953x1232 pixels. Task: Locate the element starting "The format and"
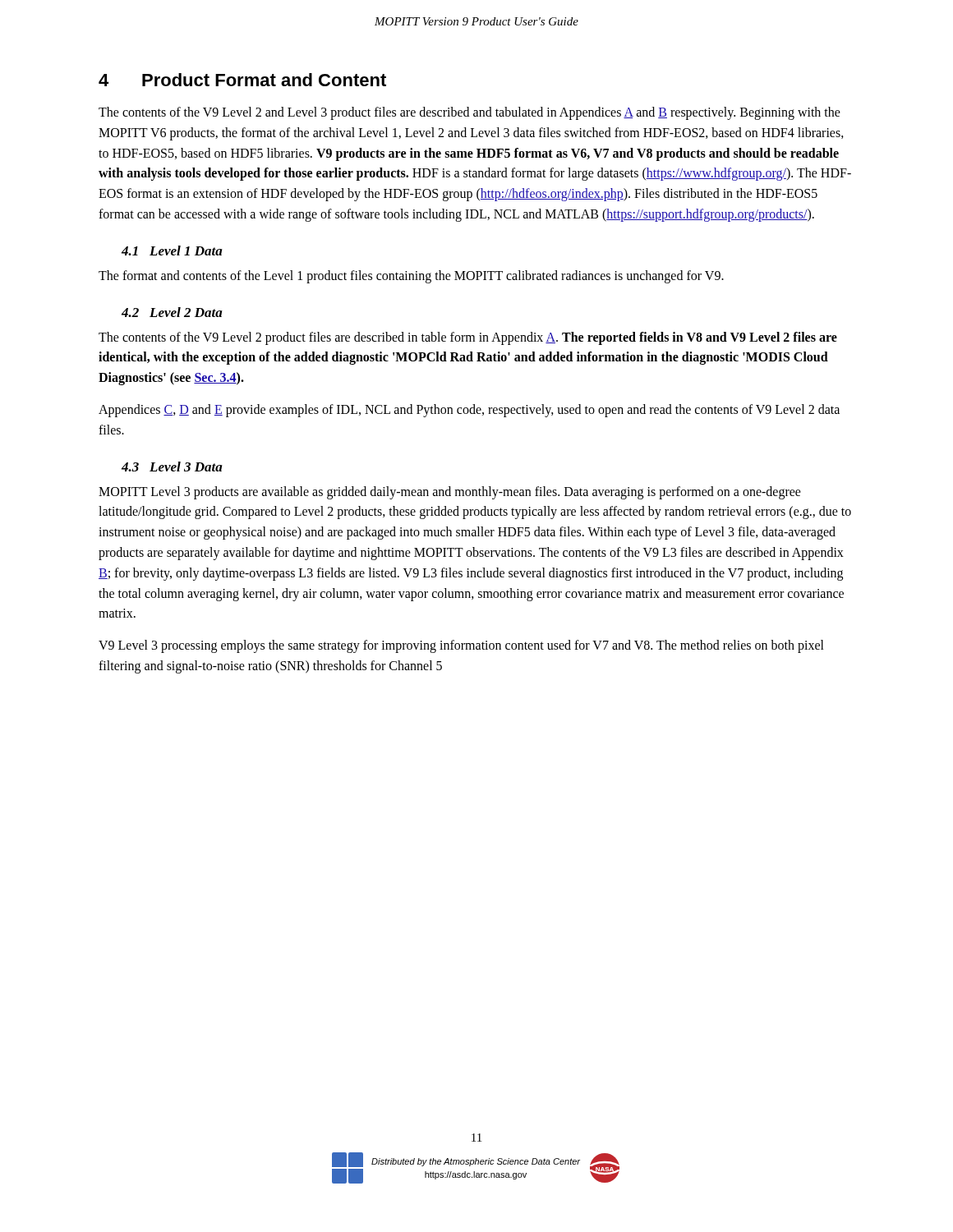[476, 276]
